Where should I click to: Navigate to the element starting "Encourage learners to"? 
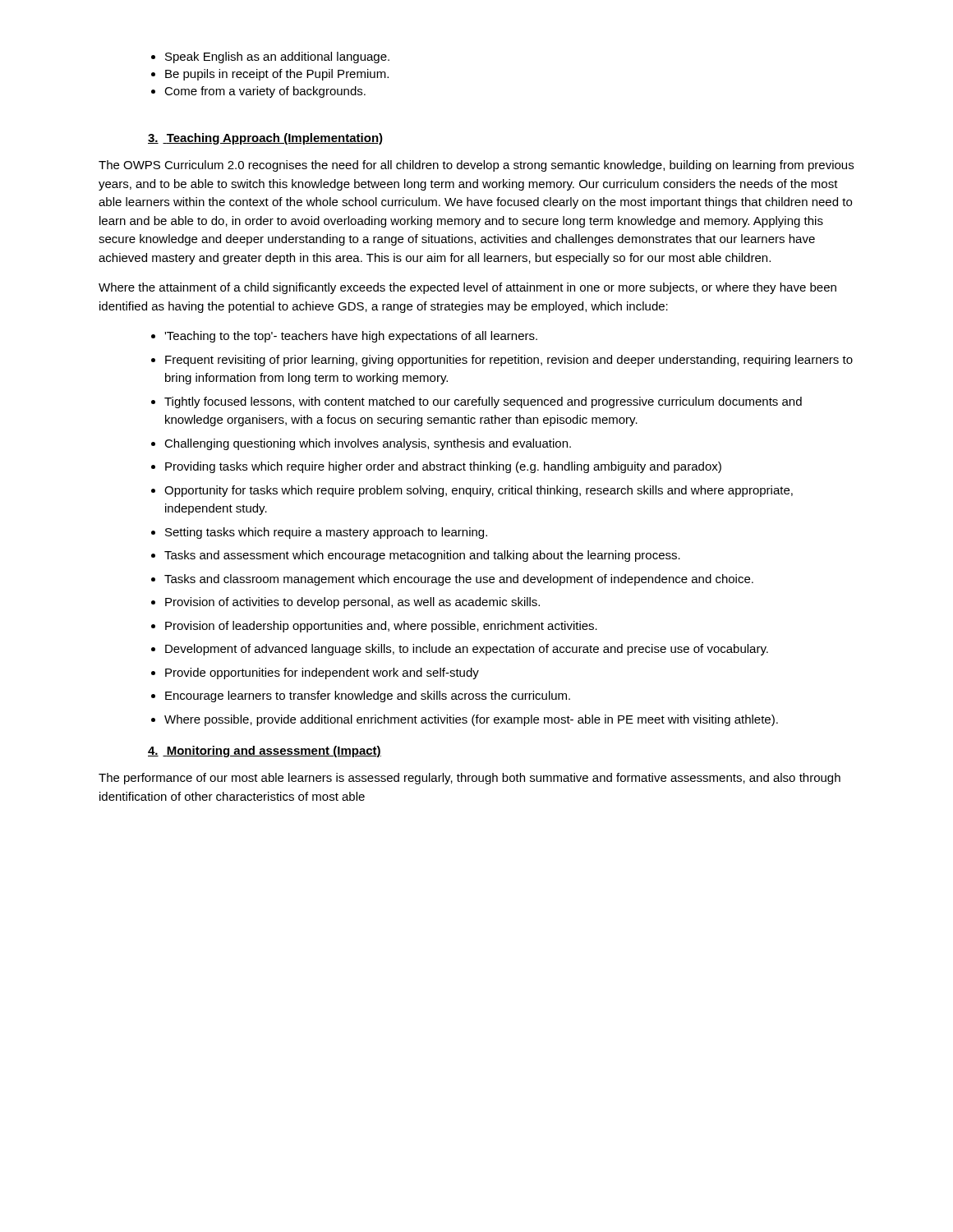(x=368, y=695)
